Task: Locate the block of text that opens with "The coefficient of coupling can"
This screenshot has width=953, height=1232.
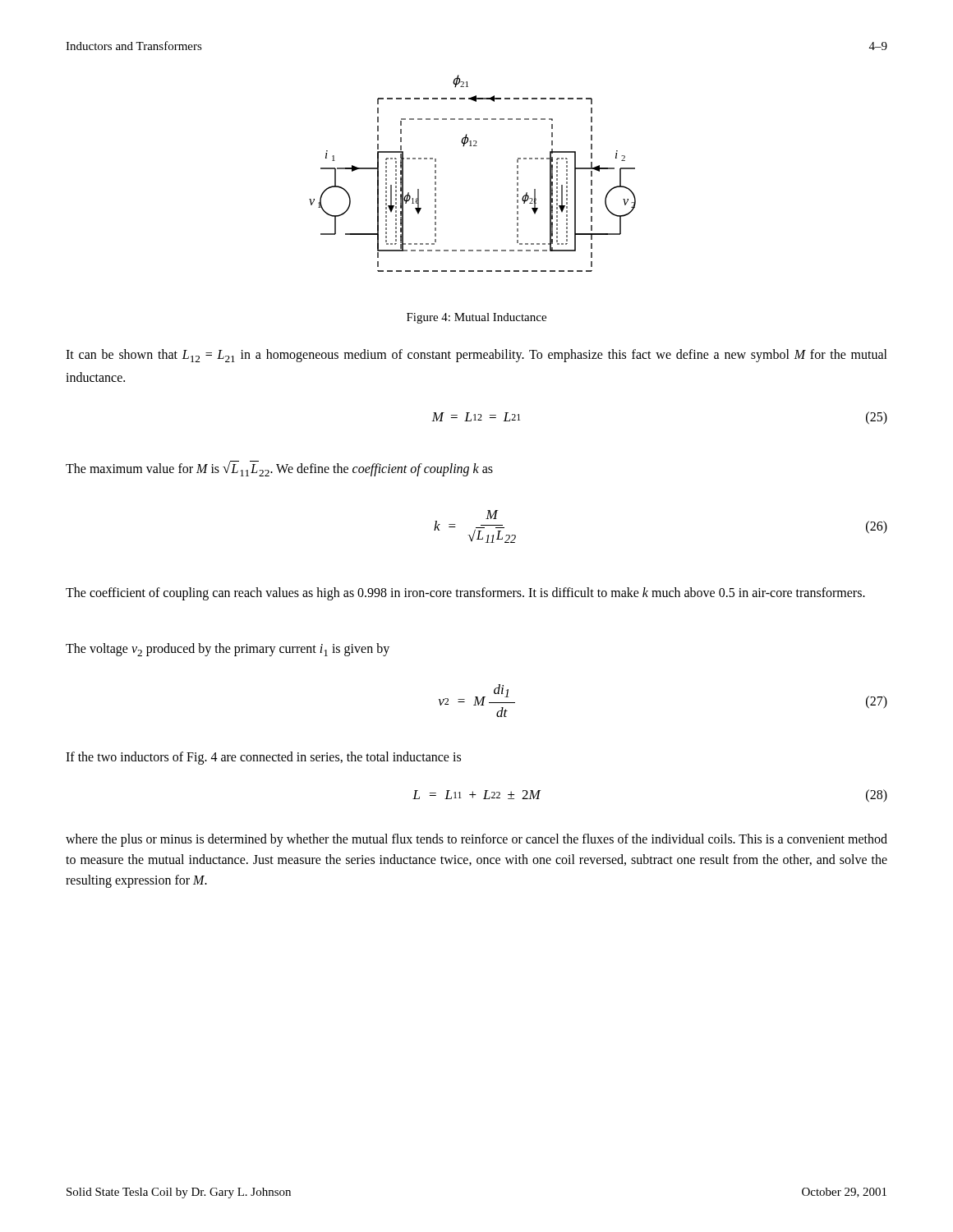Action: [466, 593]
